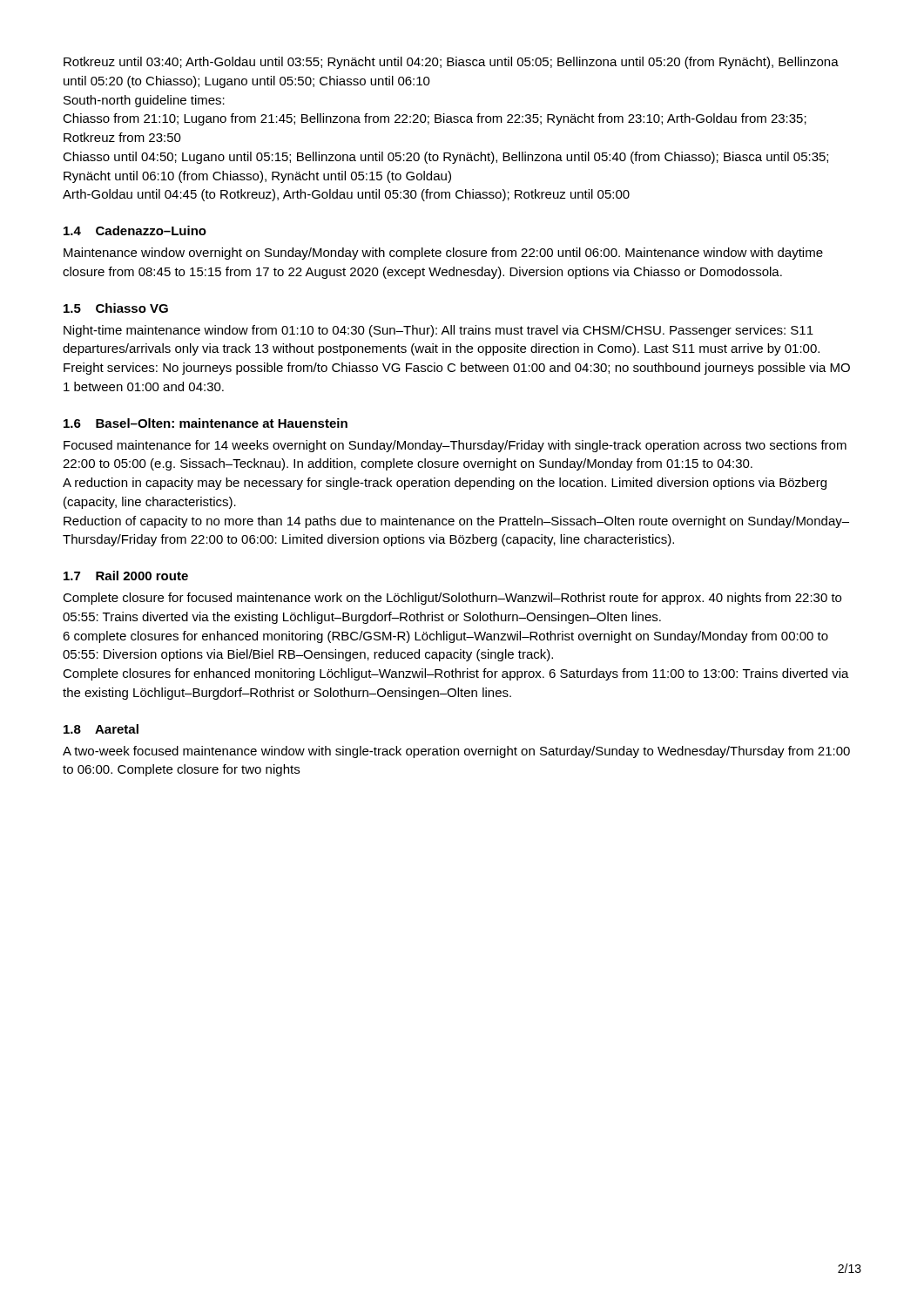Locate the text "1.7 Rail 2000 route"
The image size is (924, 1307).
(x=126, y=576)
